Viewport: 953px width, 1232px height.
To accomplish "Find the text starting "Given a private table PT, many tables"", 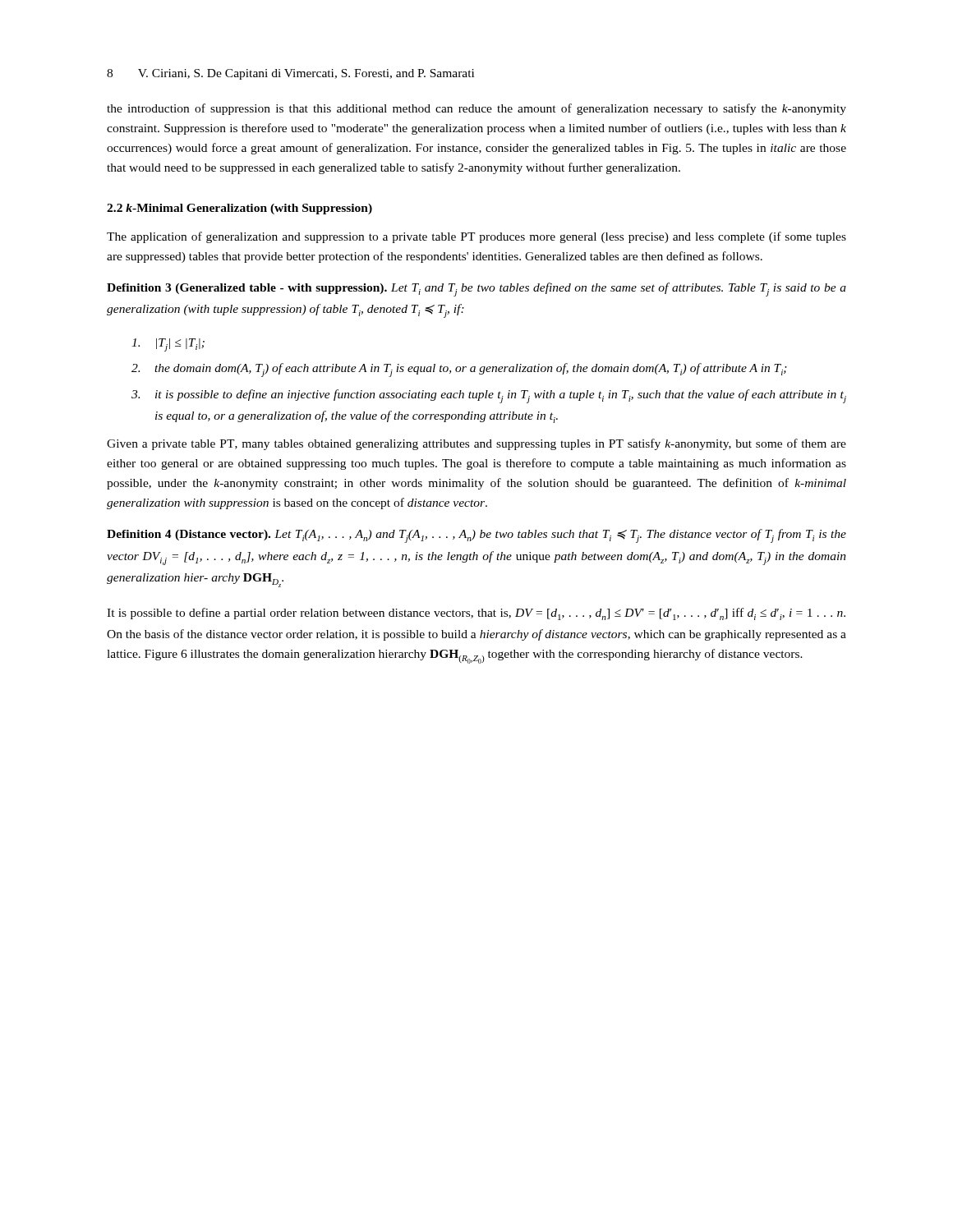I will click(476, 473).
